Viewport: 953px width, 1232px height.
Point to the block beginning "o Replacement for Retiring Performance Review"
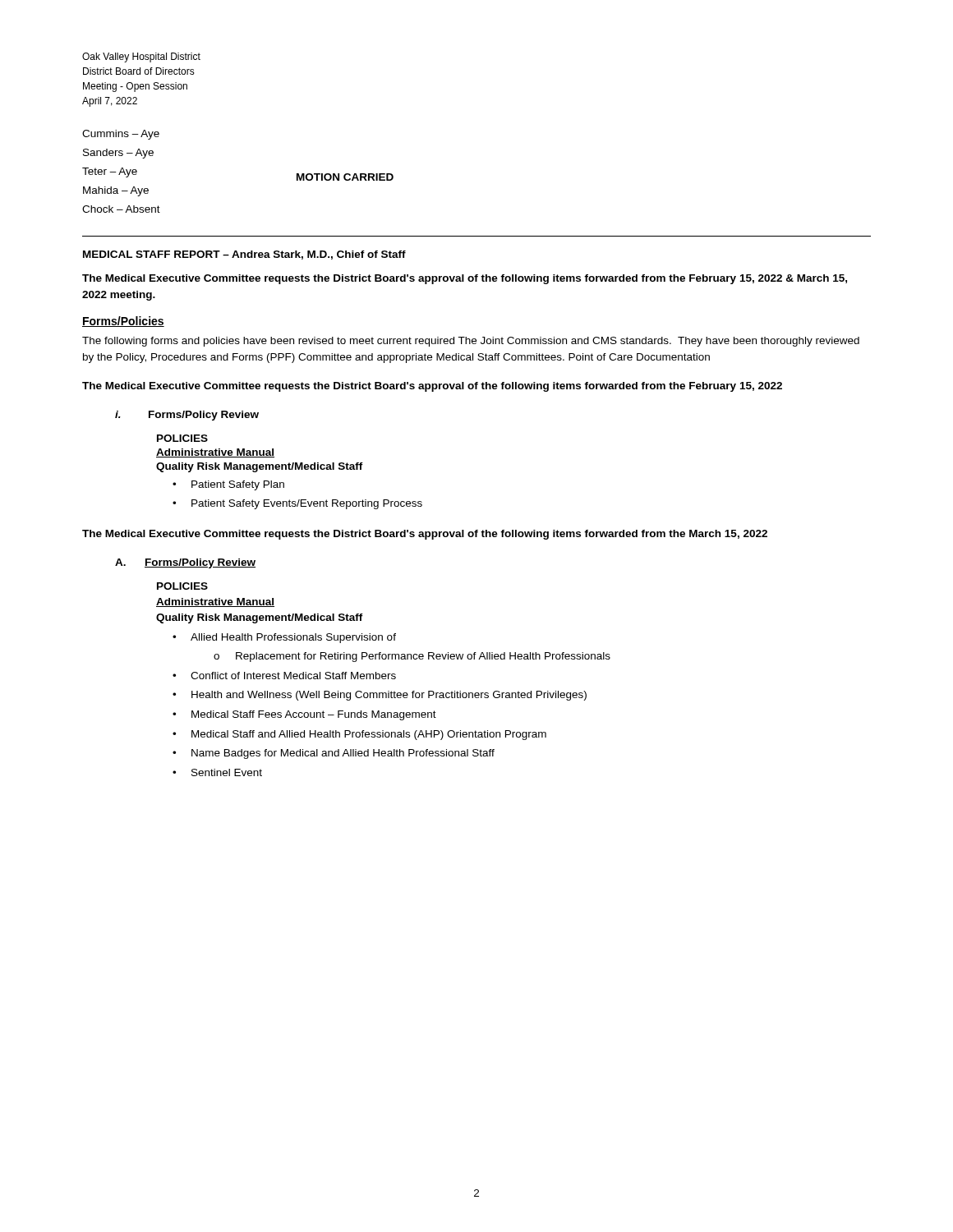(x=412, y=656)
